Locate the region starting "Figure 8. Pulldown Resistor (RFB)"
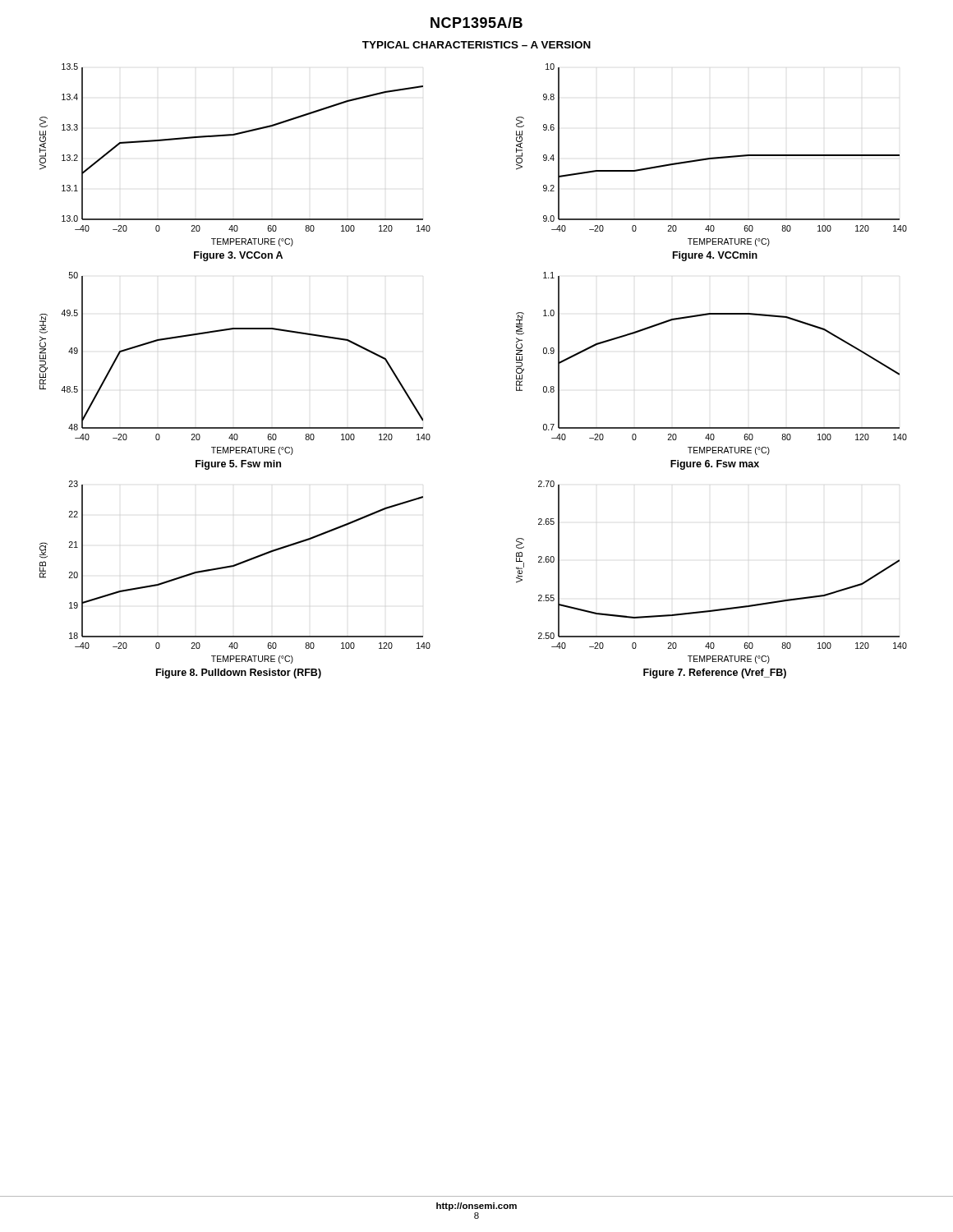Image resolution: width=953 pixels, height=1232 pixels. [238, 673]
